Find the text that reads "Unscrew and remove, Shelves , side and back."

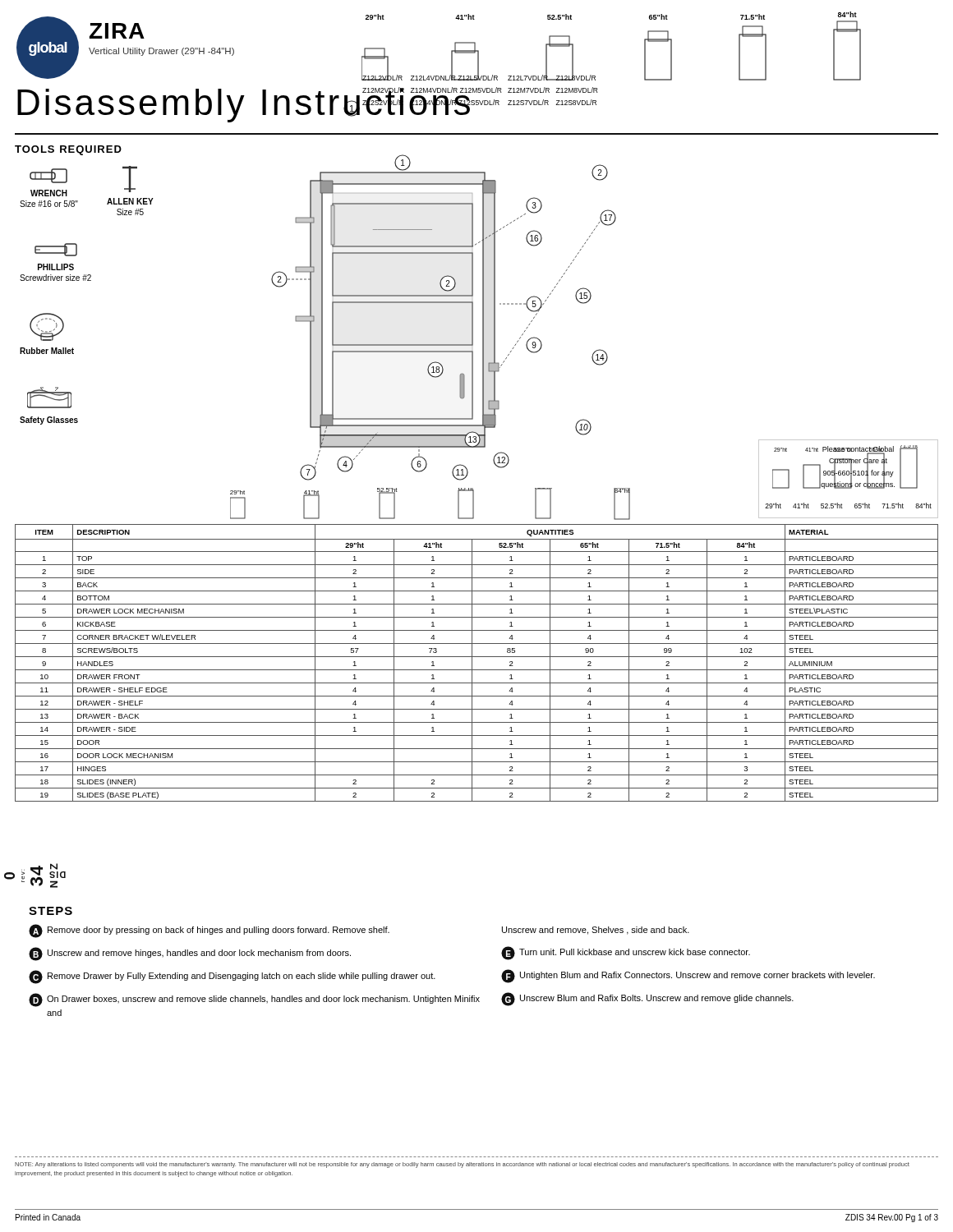pyautogui.click(x=595, y=930)
